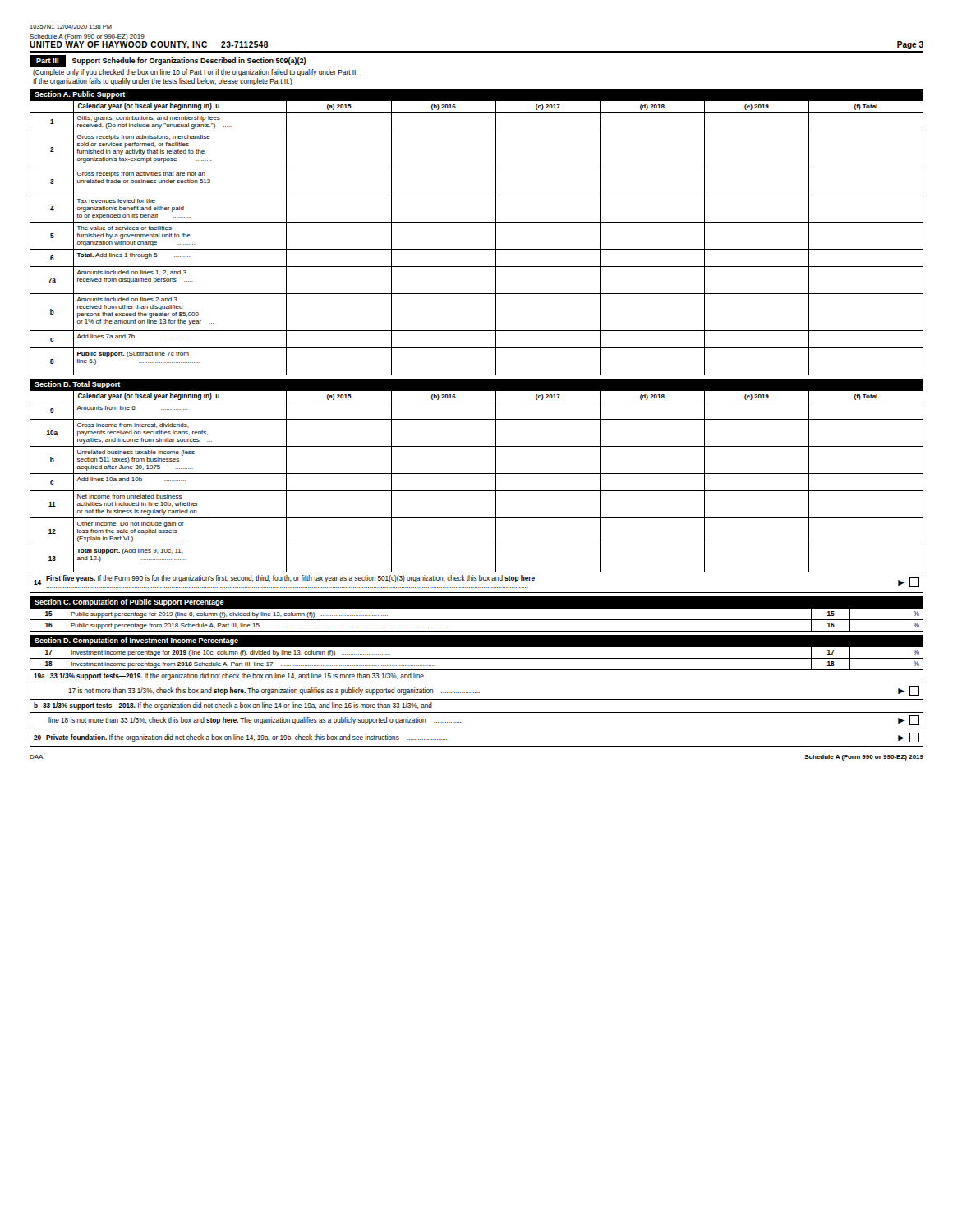Locate the block of text that opens with "20 Private foundation."
The height and width of the screenshot is (1232, 953).
coord(476,738)
